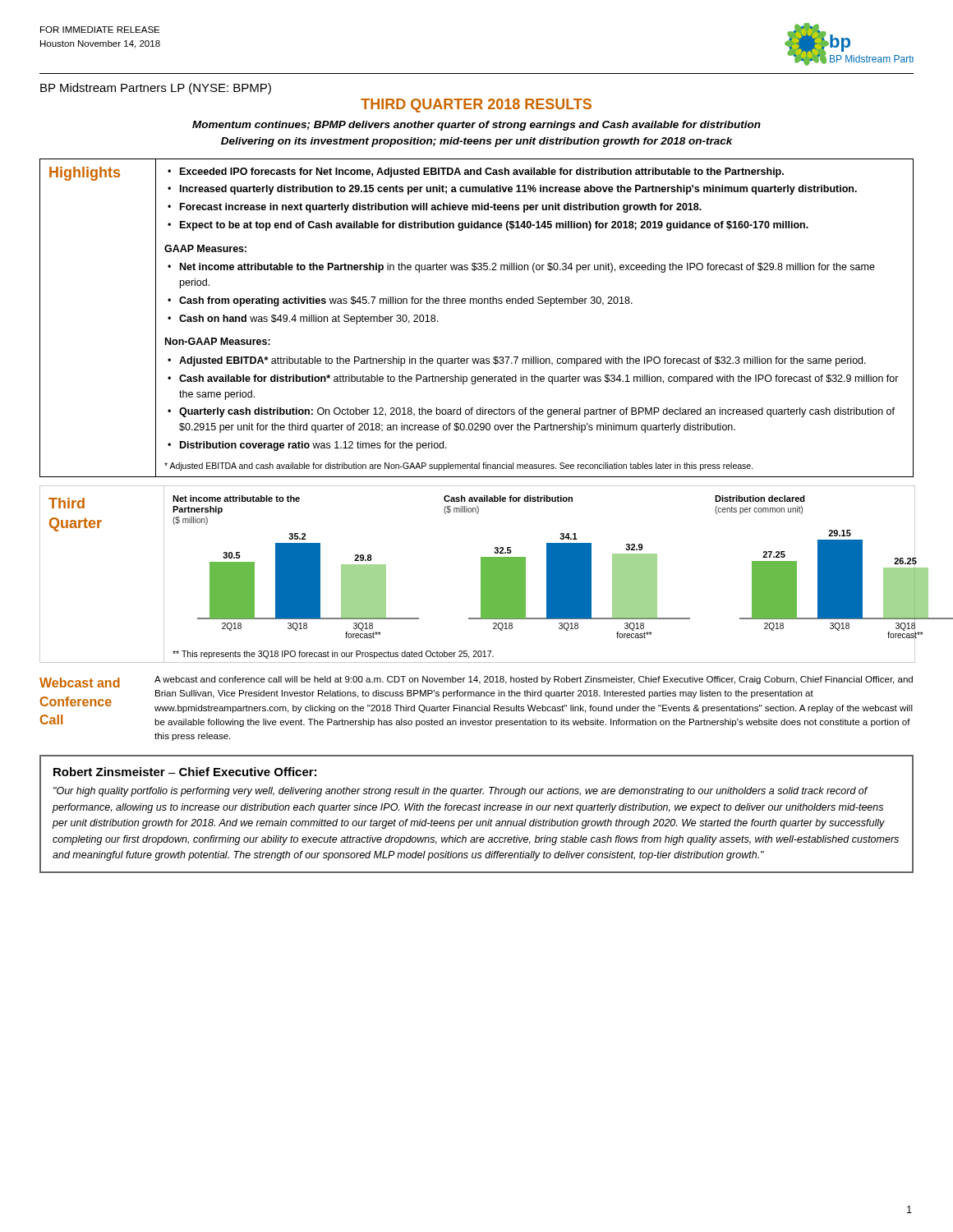Navigate to the passage starting "Robert Zinsmeister – Chief"
Viewport: 953px width, 1232px height.
(x=185, y=772)
